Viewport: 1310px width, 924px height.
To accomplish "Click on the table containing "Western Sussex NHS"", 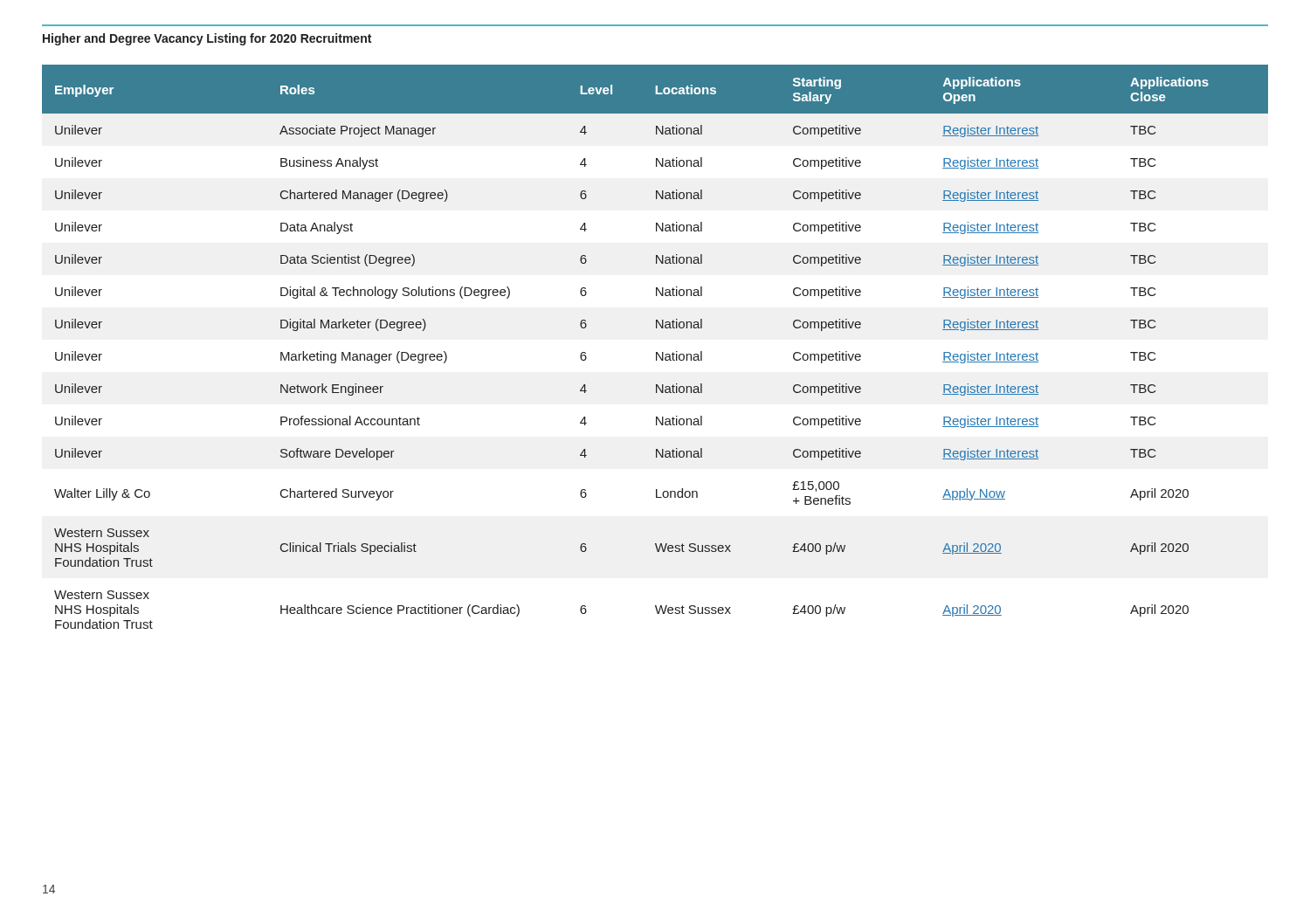I will 655,352.
